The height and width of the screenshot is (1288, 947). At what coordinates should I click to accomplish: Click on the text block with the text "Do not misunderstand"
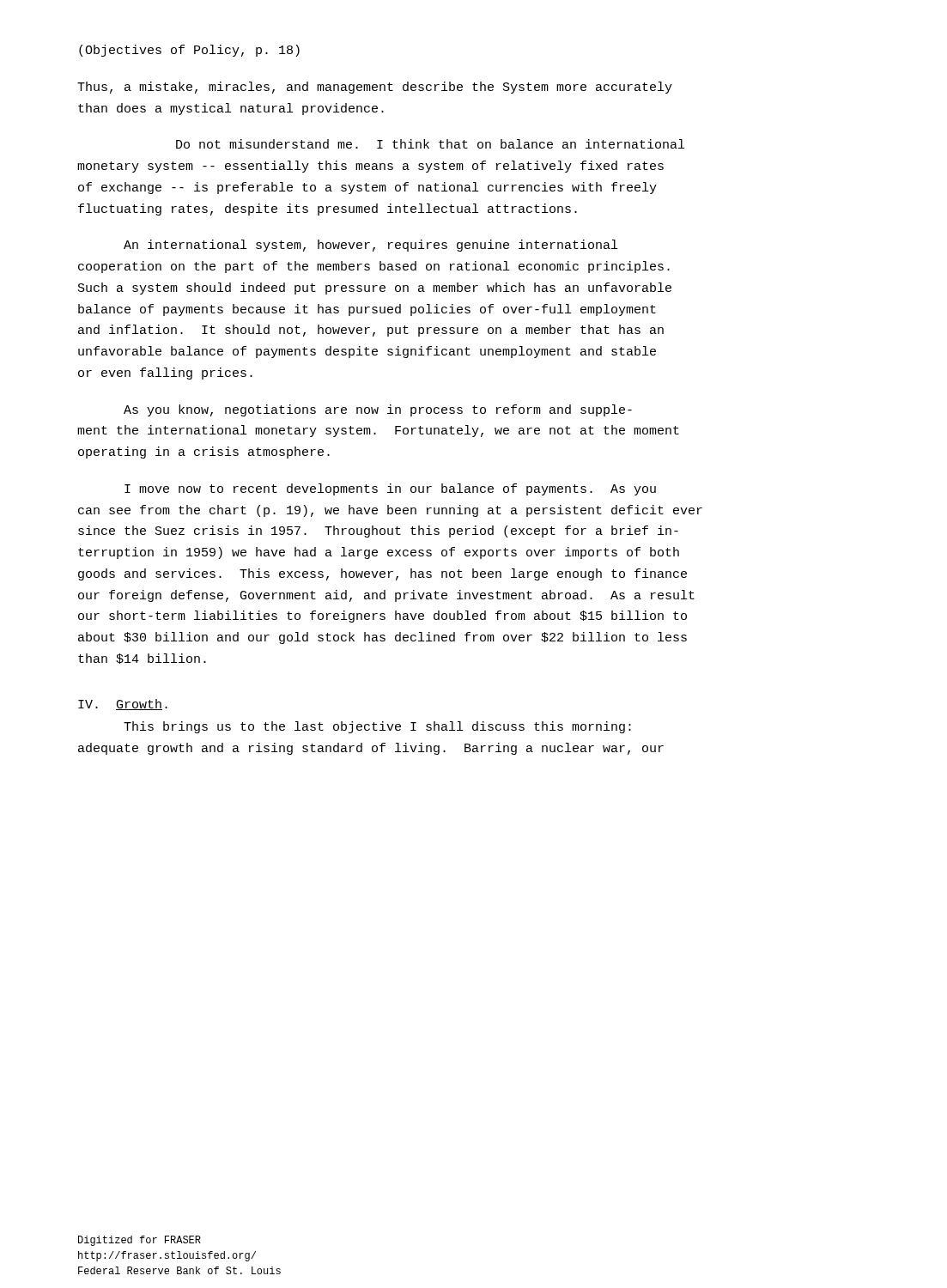(x=381, y=178)
